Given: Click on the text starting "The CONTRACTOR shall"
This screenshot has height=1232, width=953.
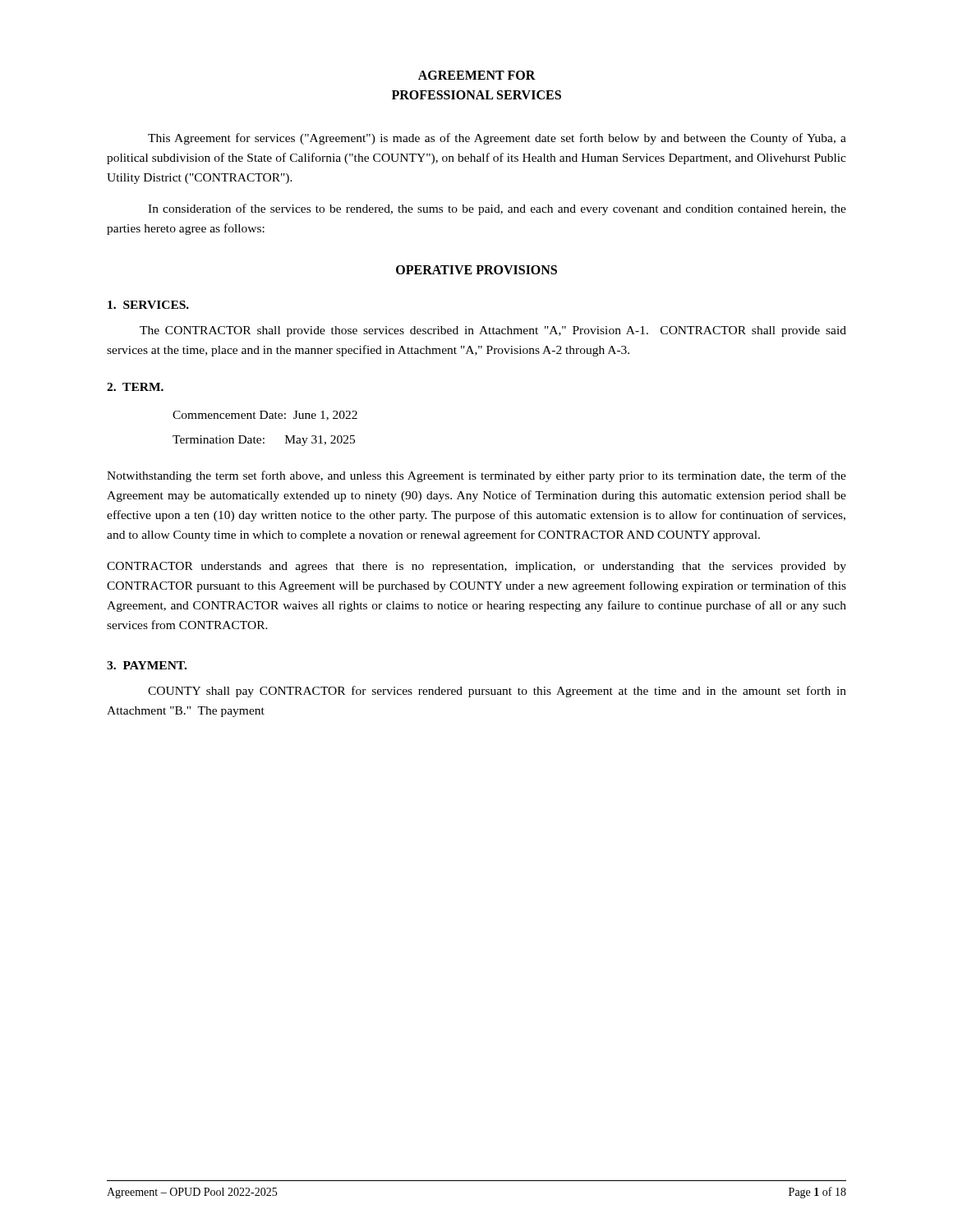Looking at the screenshot, I should (x=476, y=340).
